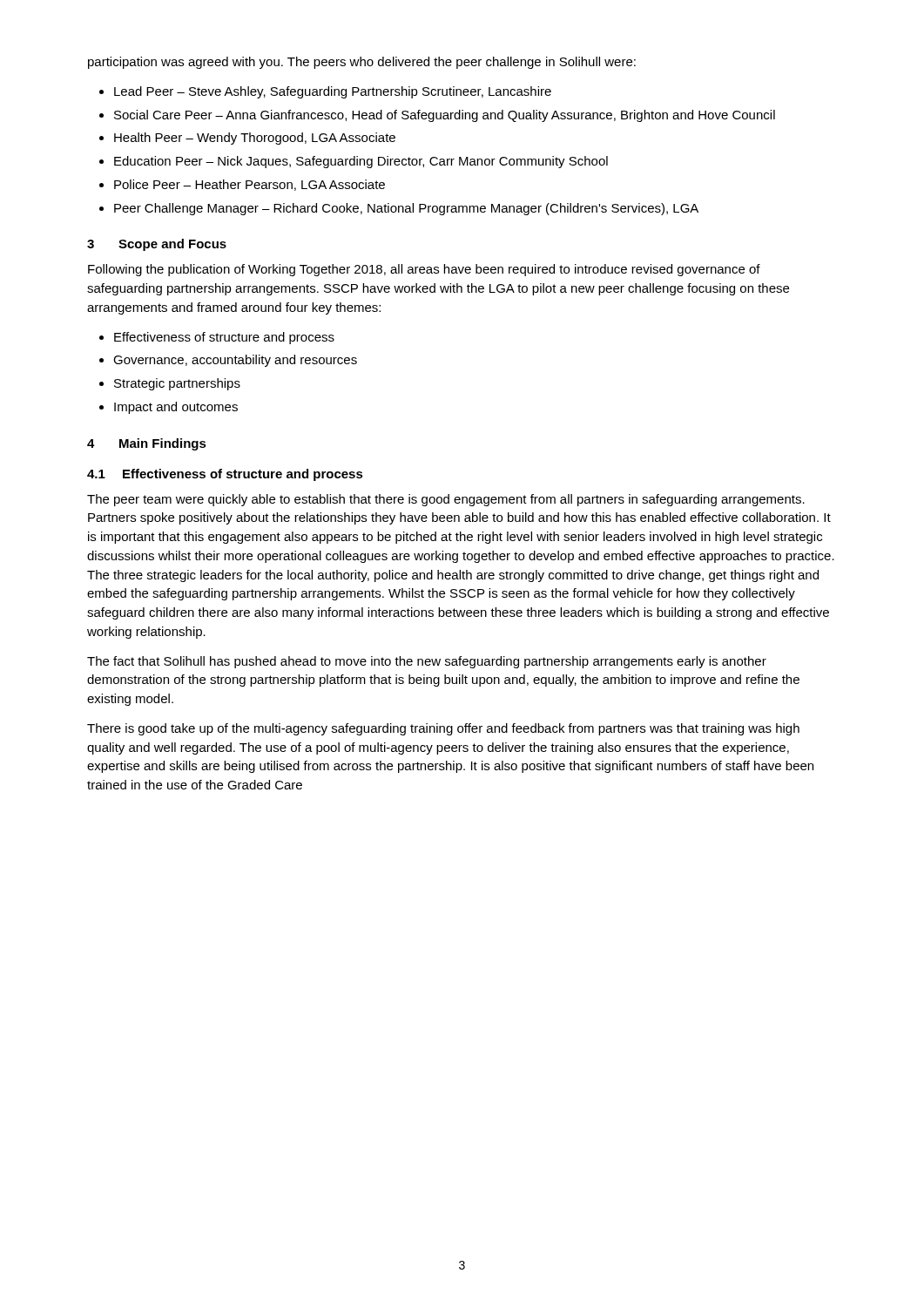Find the block starting "Governance, accountability and resources"
Viewport: 924px width, 1307px height.
click(x=235, y=360)
